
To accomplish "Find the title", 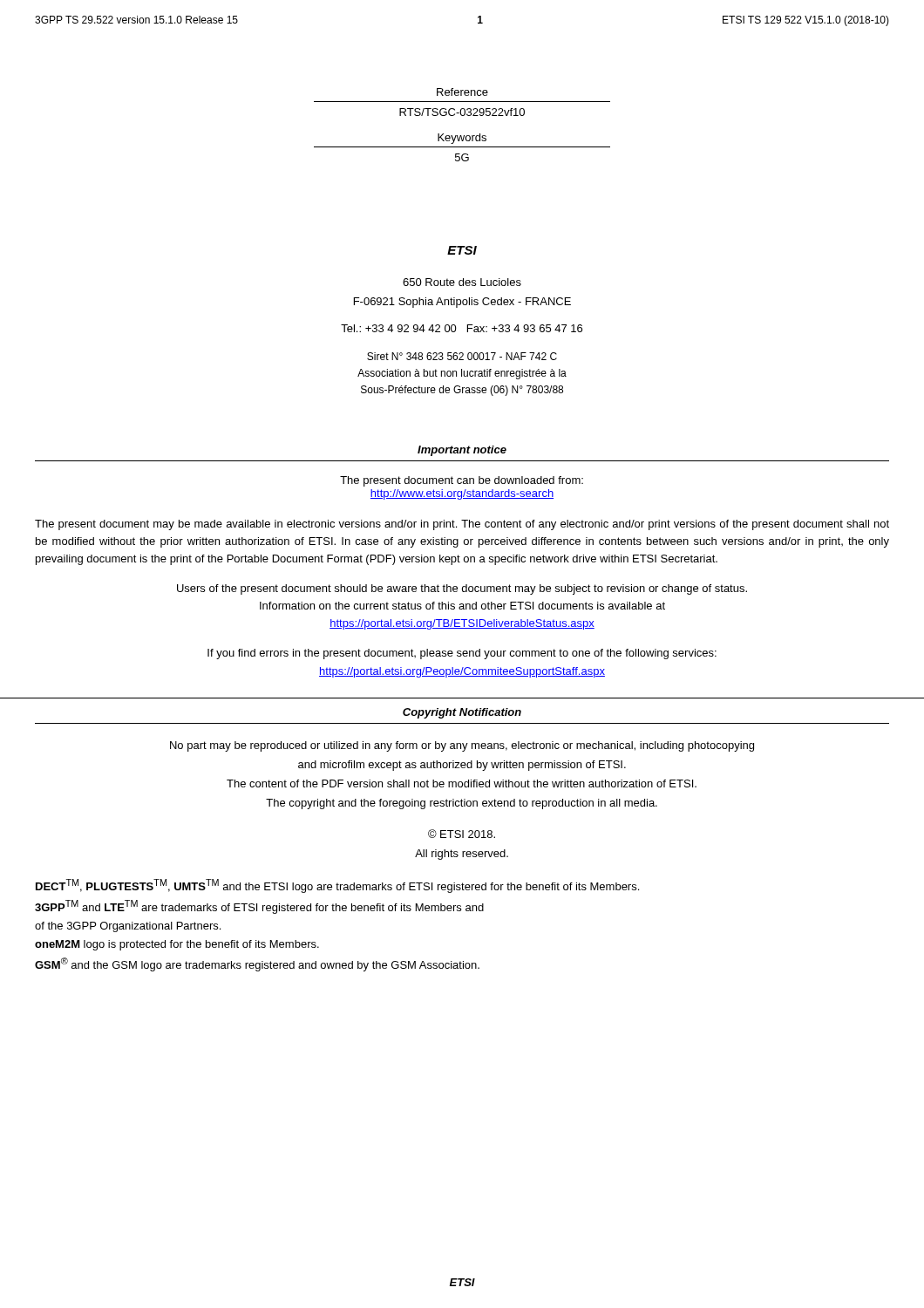I will [x=462, y=250].
